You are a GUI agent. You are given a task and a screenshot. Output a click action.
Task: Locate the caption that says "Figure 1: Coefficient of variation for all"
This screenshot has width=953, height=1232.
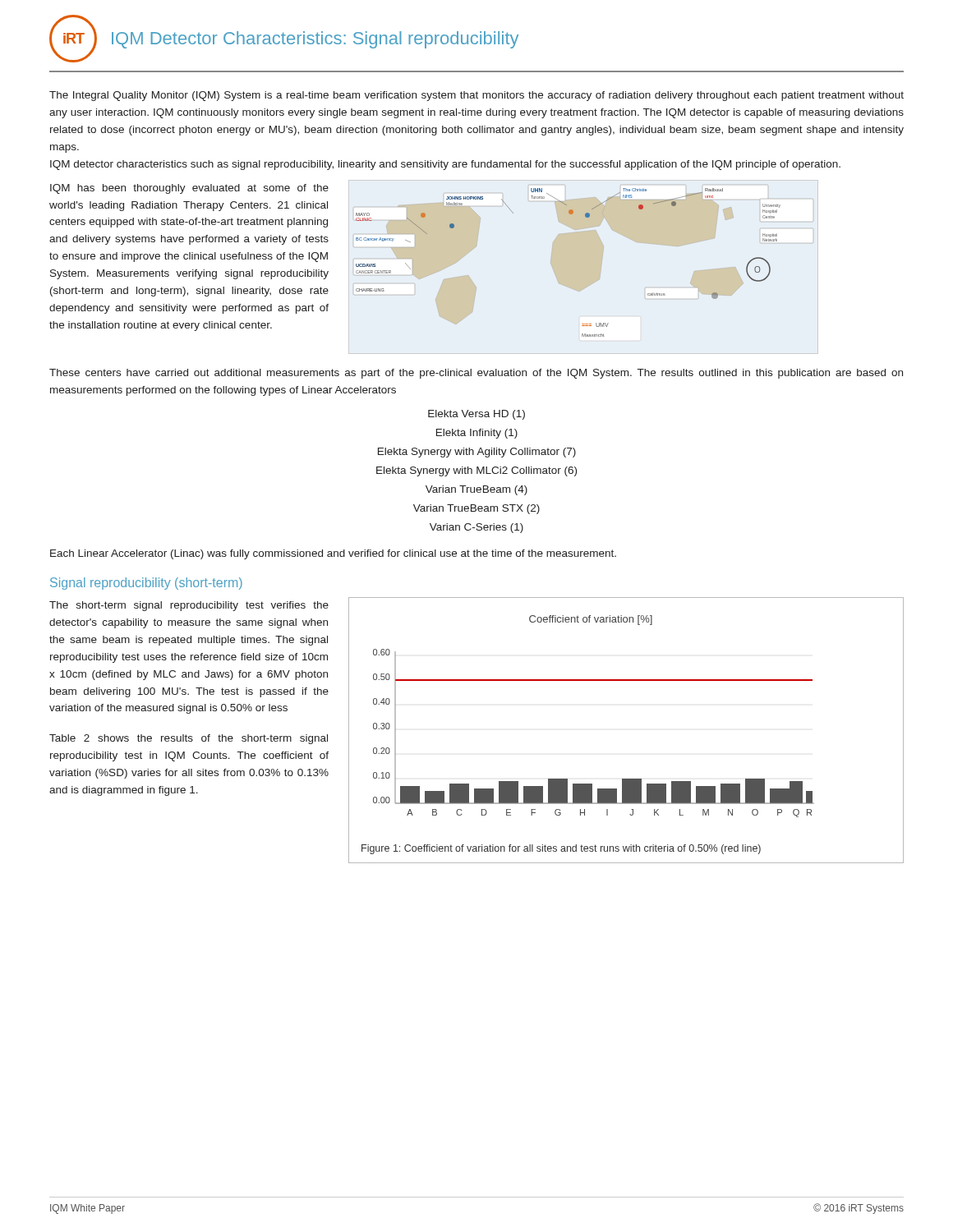click(x=561, y=848)
